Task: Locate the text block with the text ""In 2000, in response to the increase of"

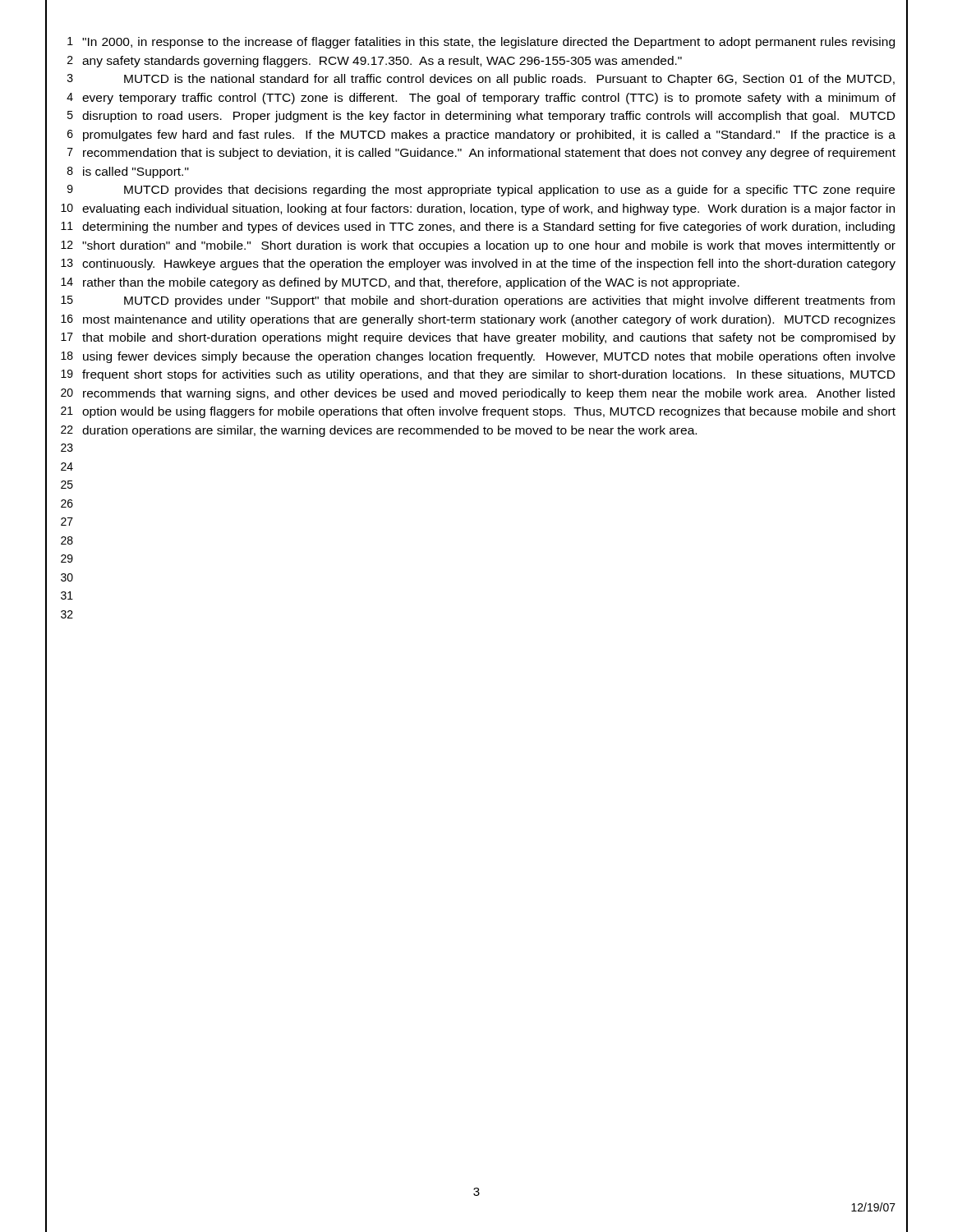Action: tap(489, 51)
